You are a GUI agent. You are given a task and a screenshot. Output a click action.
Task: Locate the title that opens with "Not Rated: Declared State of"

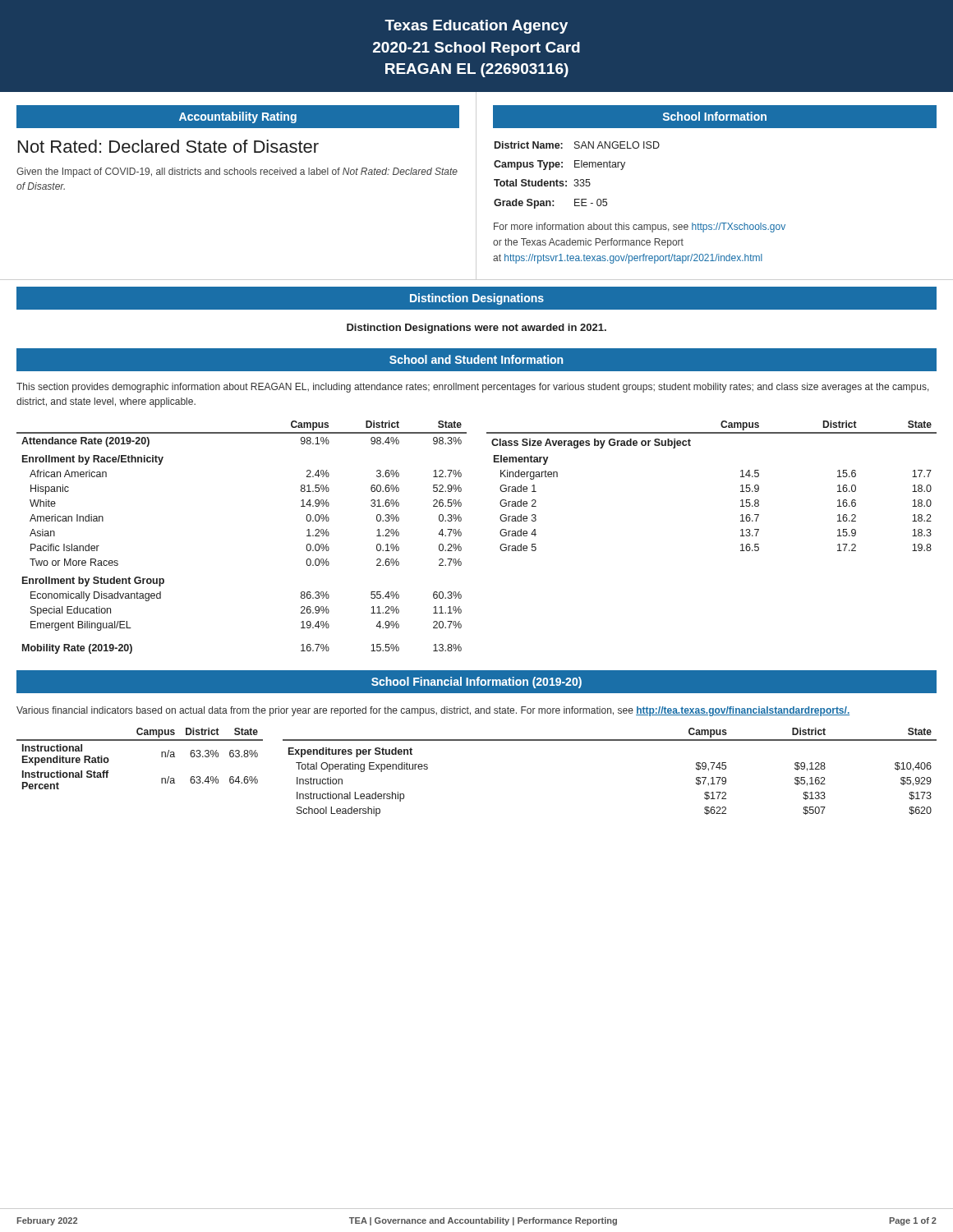tap(168, 146)
